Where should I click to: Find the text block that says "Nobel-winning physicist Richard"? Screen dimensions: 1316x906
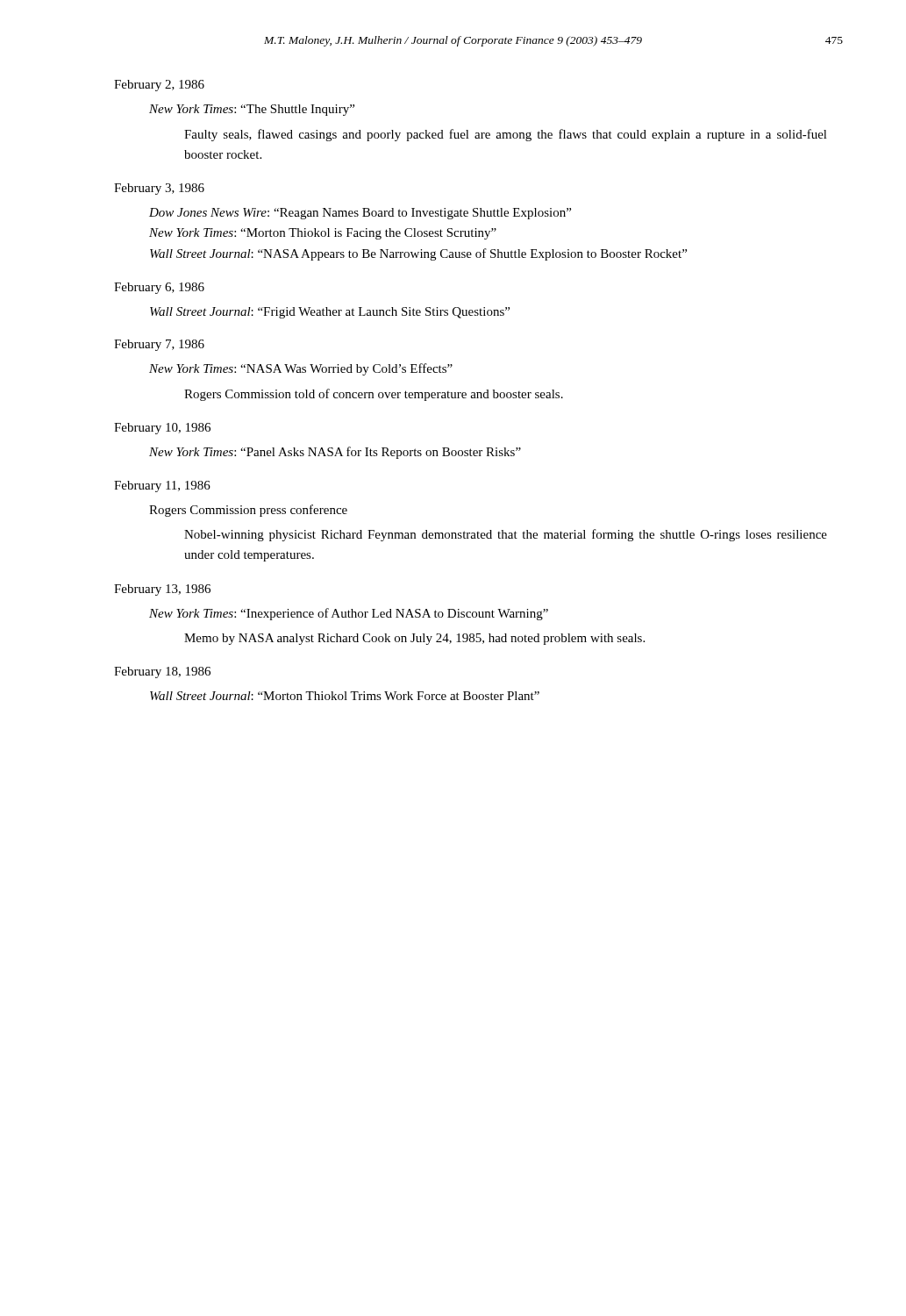[506, 544]
